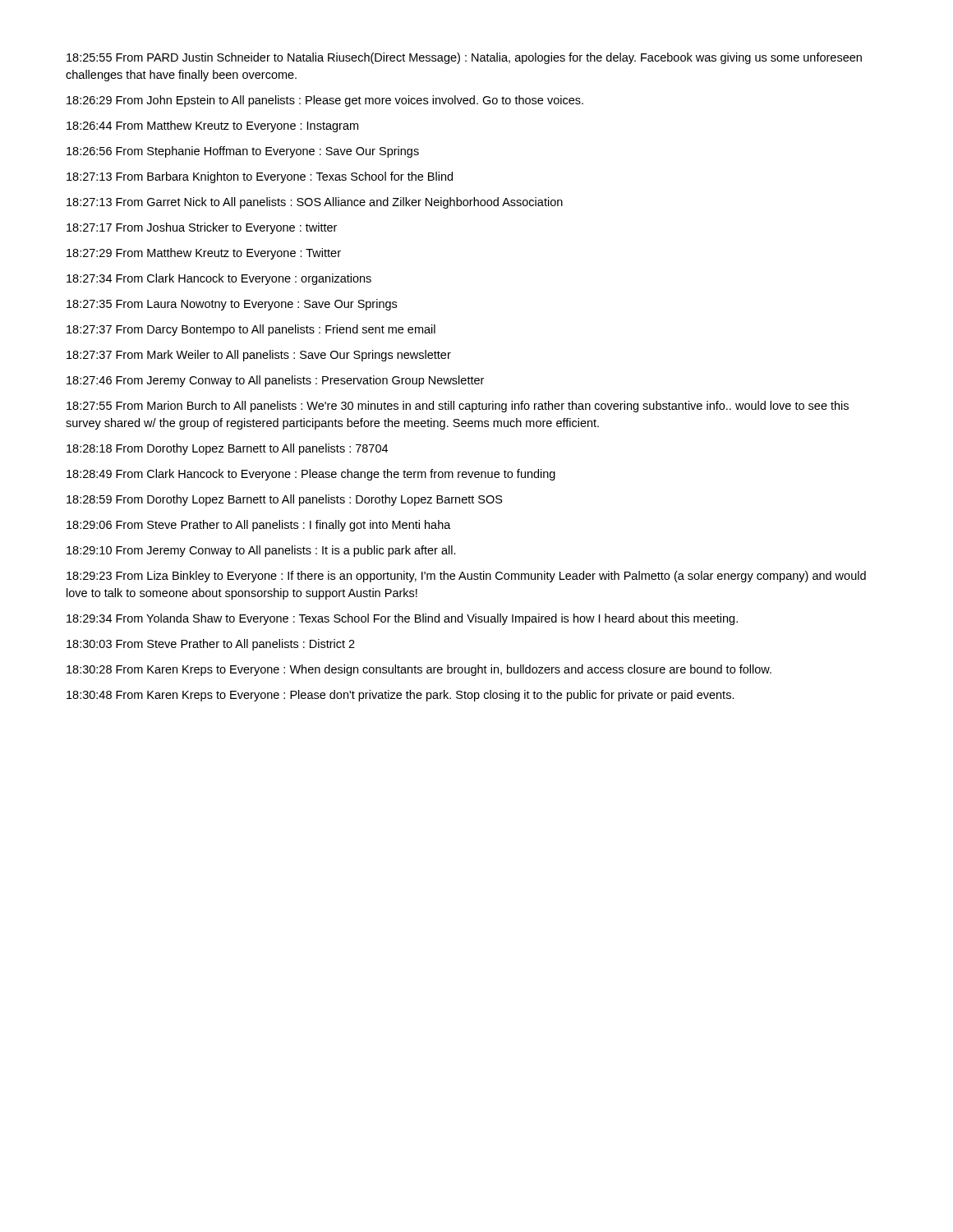Navigate to the passage starting "18:29:10 From Jeremy Conway to All panelists"
Viewport: 953px width, 1232px height.
click(261, 551)
